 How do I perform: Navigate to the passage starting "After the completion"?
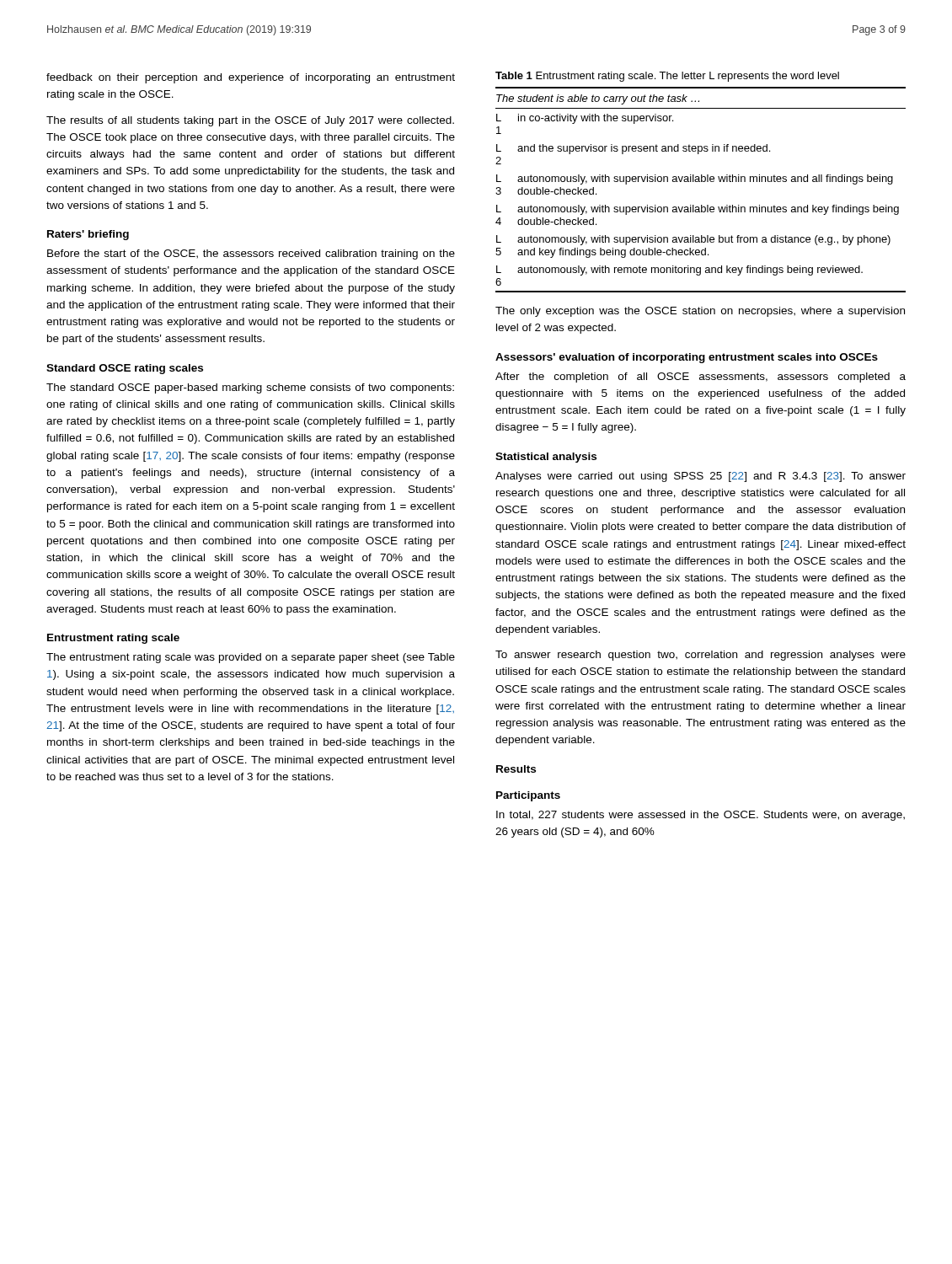(x=701, y=402)
